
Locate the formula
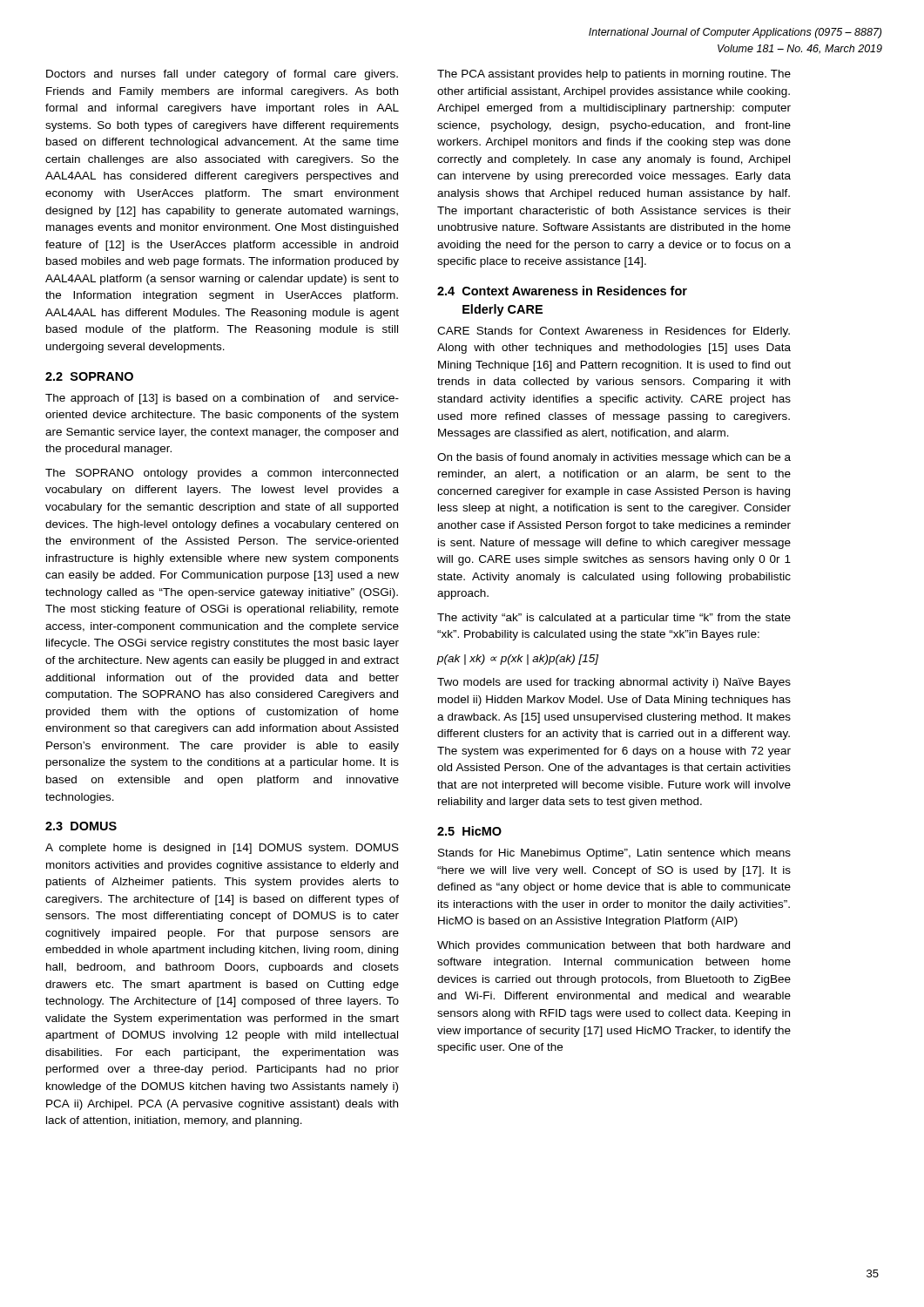coord(614,658)
